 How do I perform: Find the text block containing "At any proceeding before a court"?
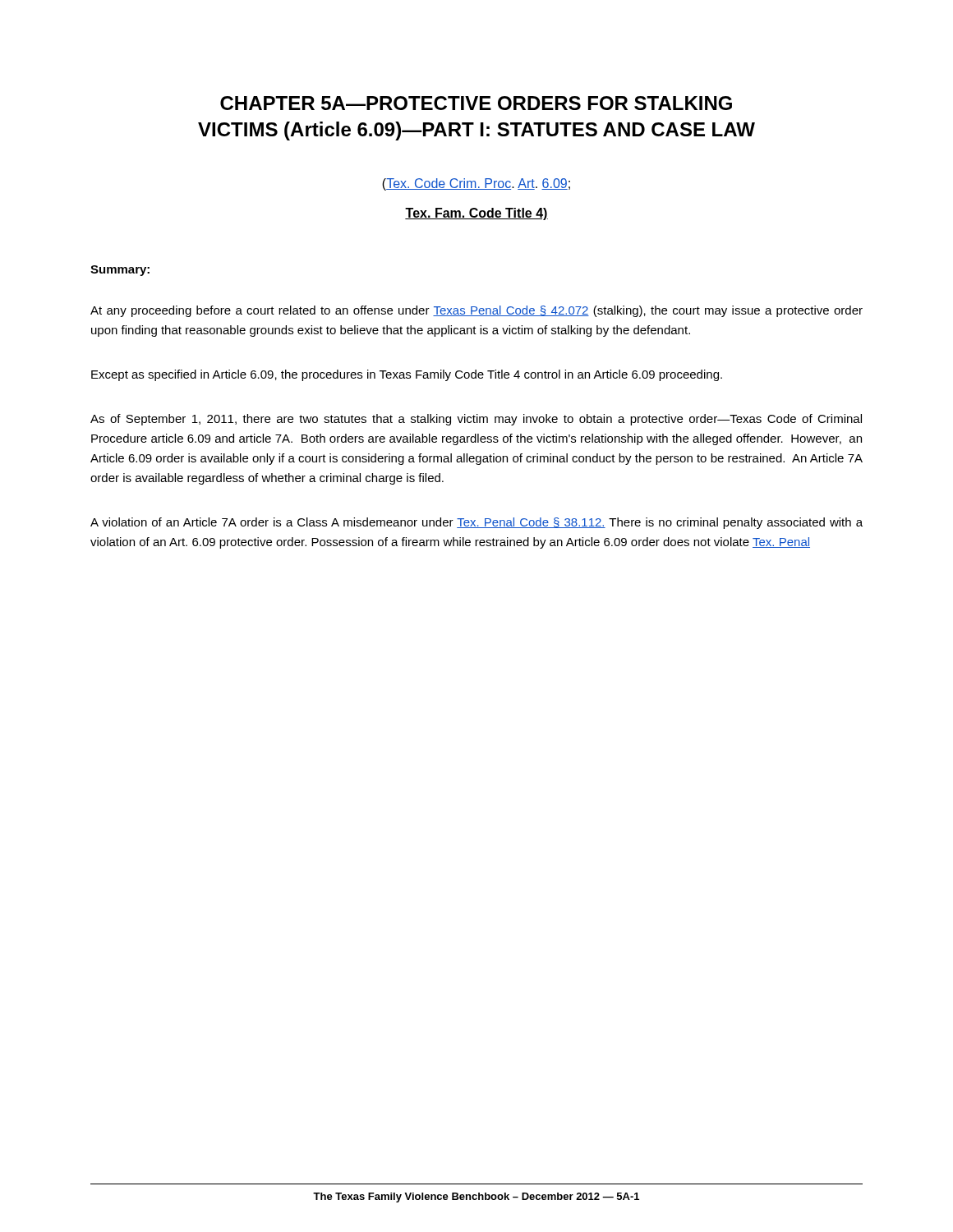[476, 320]
